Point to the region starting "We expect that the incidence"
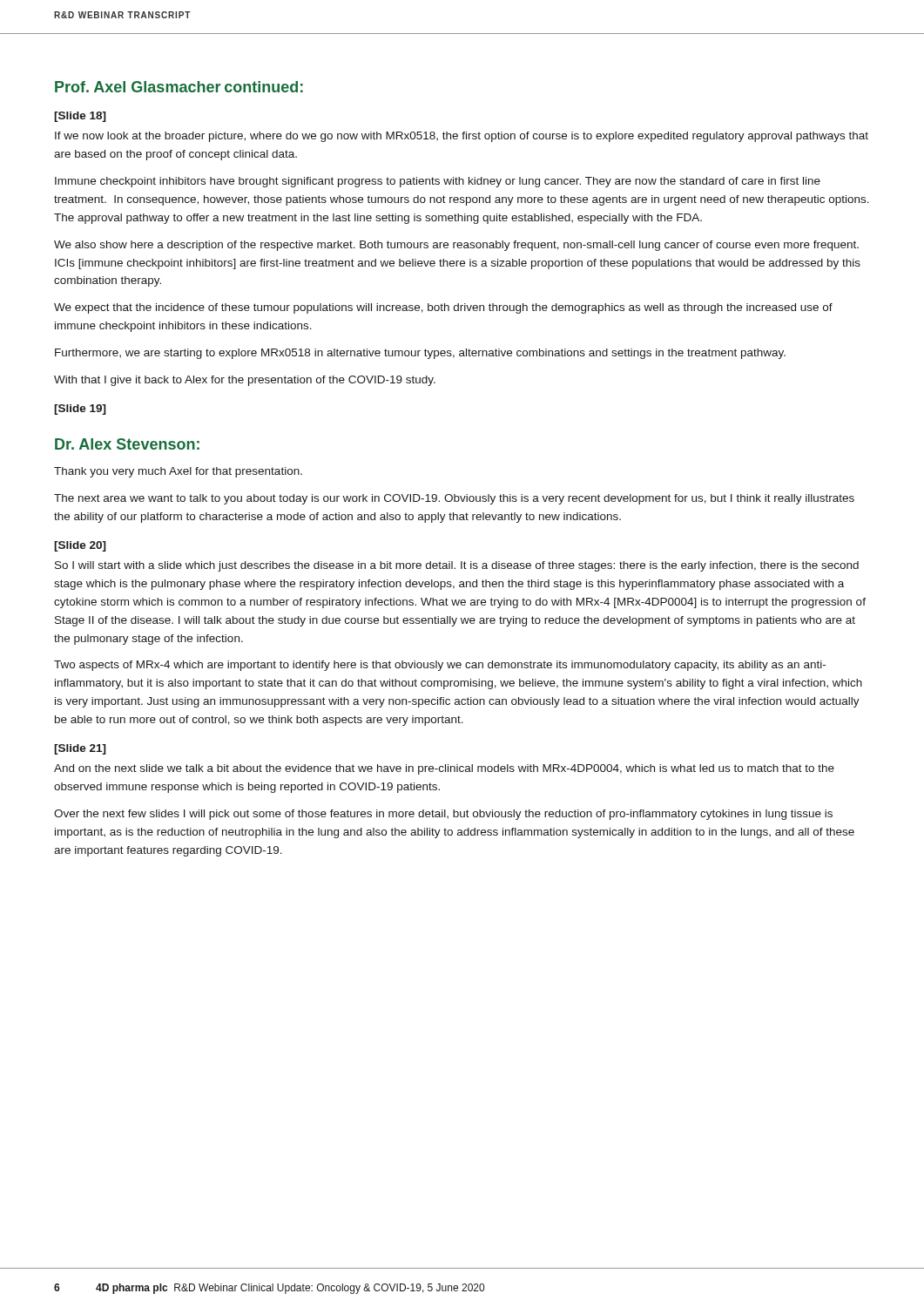The image size is (924, 1307). (443, 317)
